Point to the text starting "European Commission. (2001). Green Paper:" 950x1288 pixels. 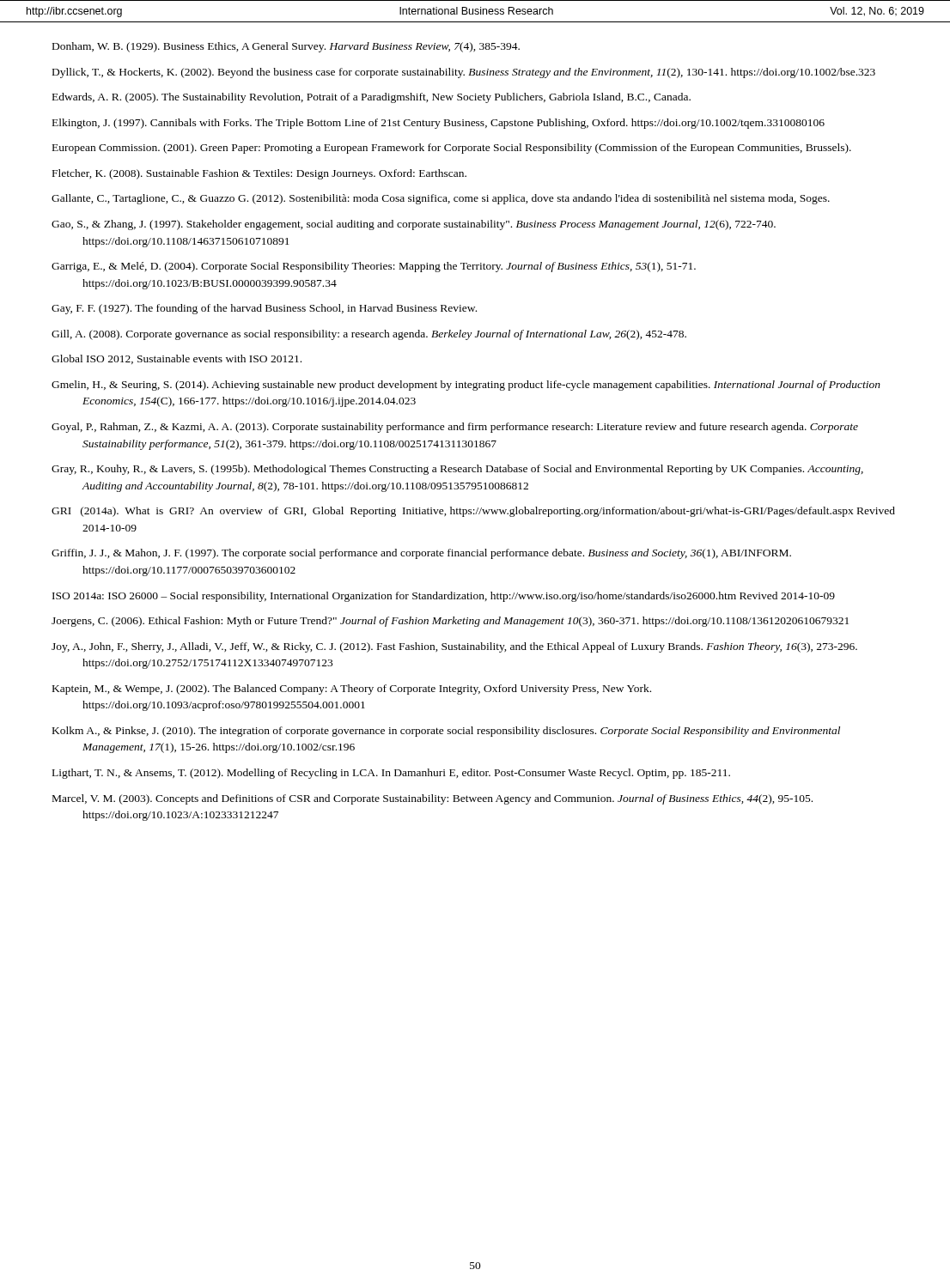coord(451,147)
